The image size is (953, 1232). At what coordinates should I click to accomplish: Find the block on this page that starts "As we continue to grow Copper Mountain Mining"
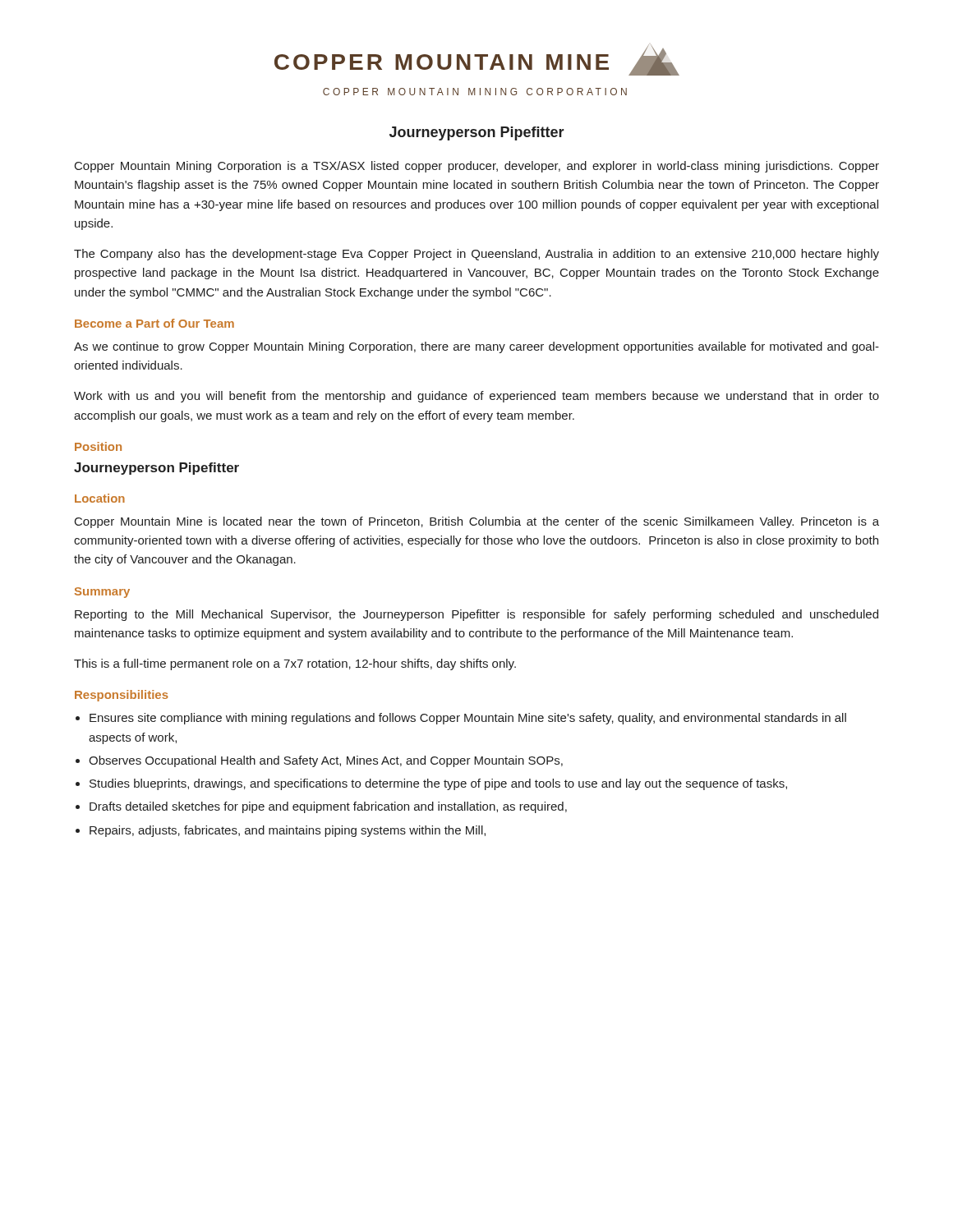tap(476, 356)
